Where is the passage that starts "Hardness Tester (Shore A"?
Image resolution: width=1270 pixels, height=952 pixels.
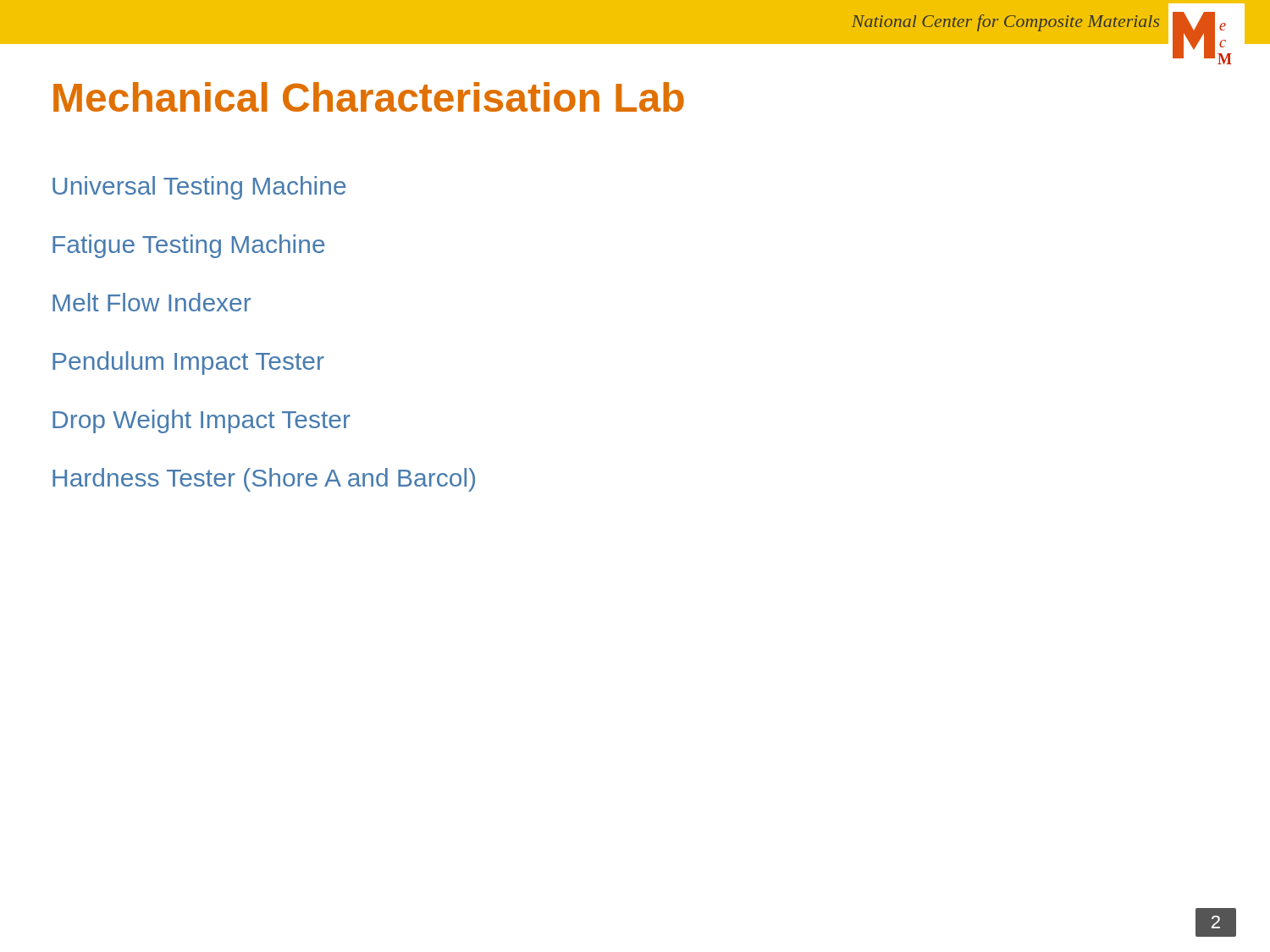(x=264, y=478)
